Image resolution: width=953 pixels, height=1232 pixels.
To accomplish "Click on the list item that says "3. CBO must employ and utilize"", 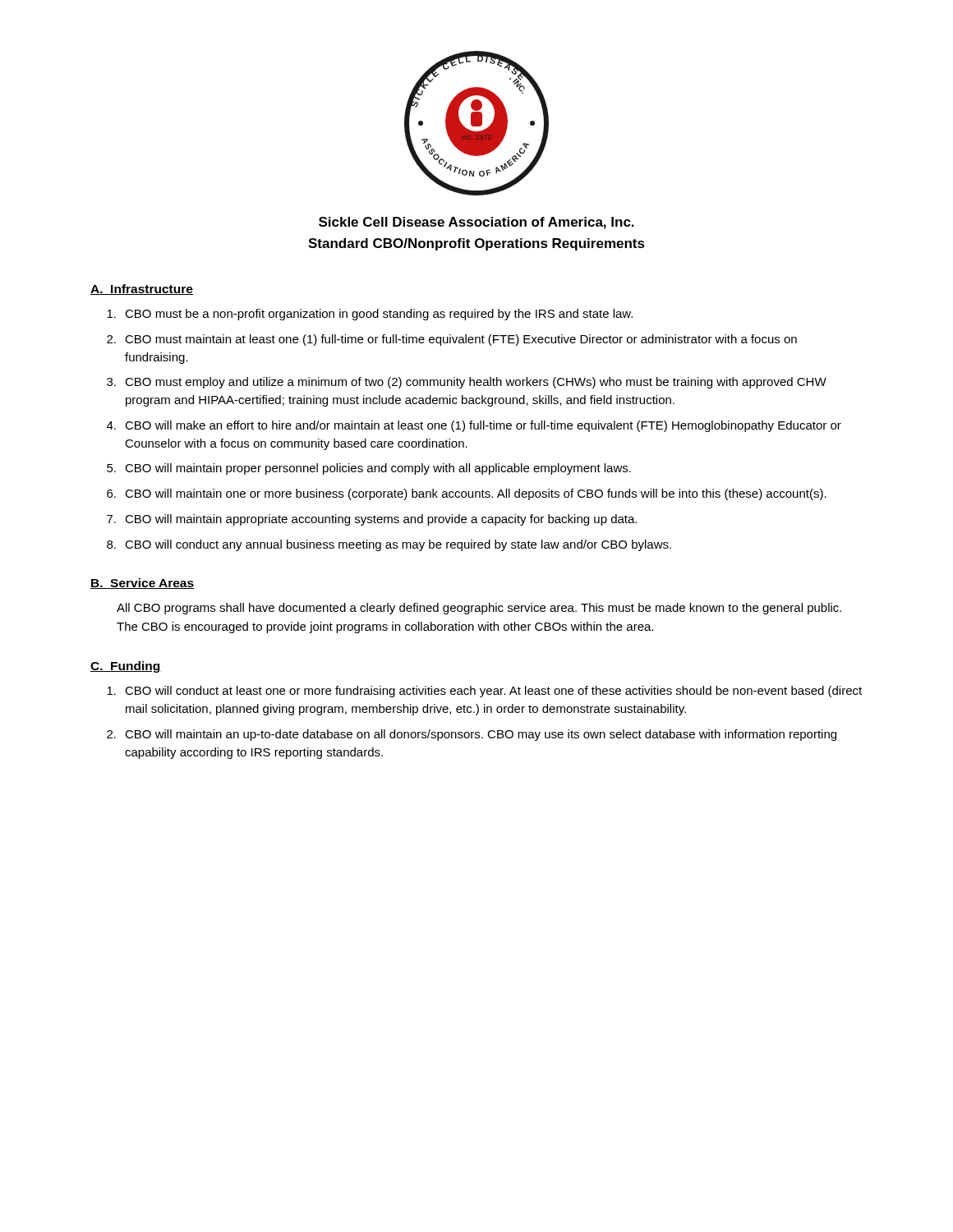I will (476, 391).
